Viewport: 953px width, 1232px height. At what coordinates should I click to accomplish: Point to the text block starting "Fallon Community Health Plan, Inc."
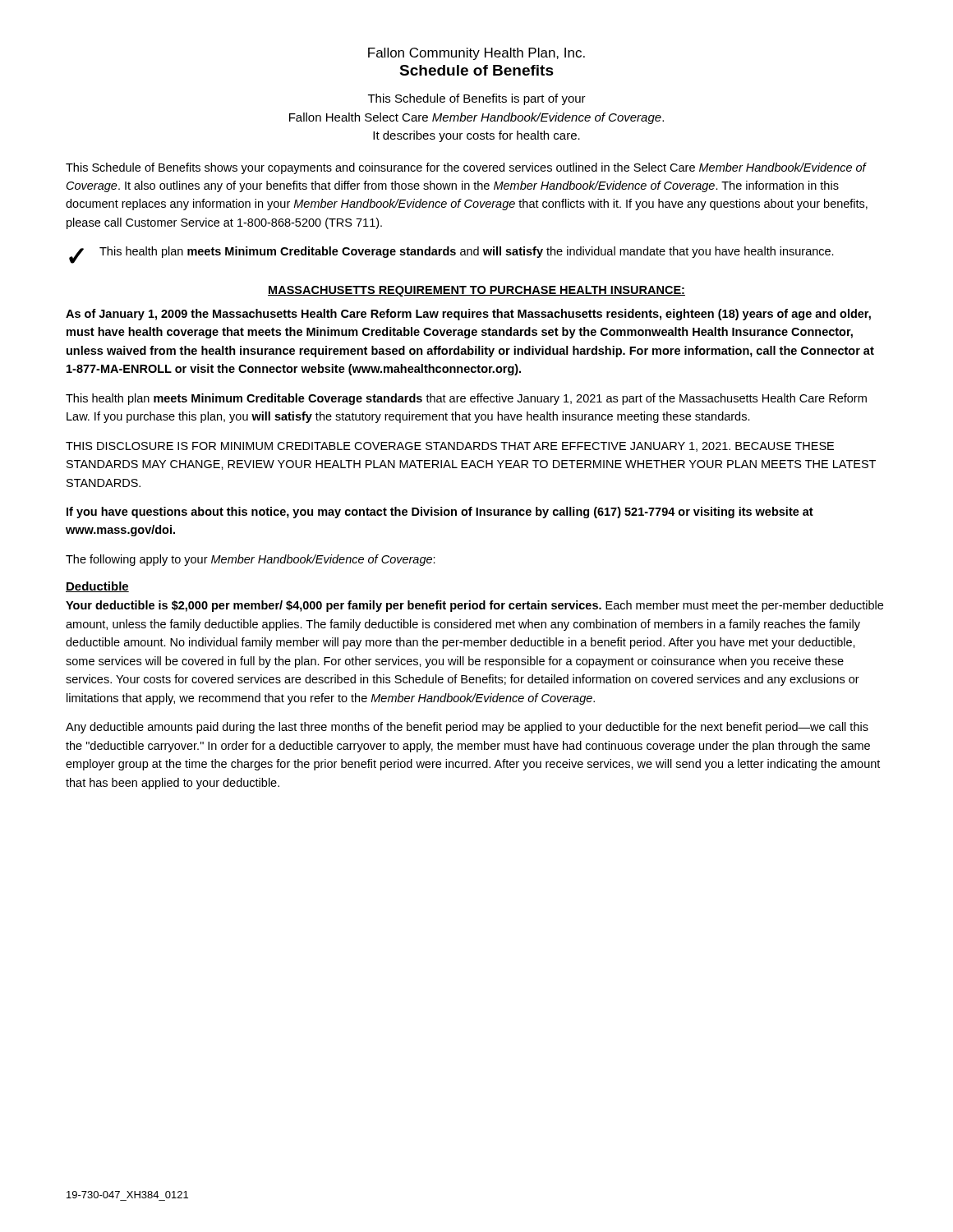[x=476, y=62]
